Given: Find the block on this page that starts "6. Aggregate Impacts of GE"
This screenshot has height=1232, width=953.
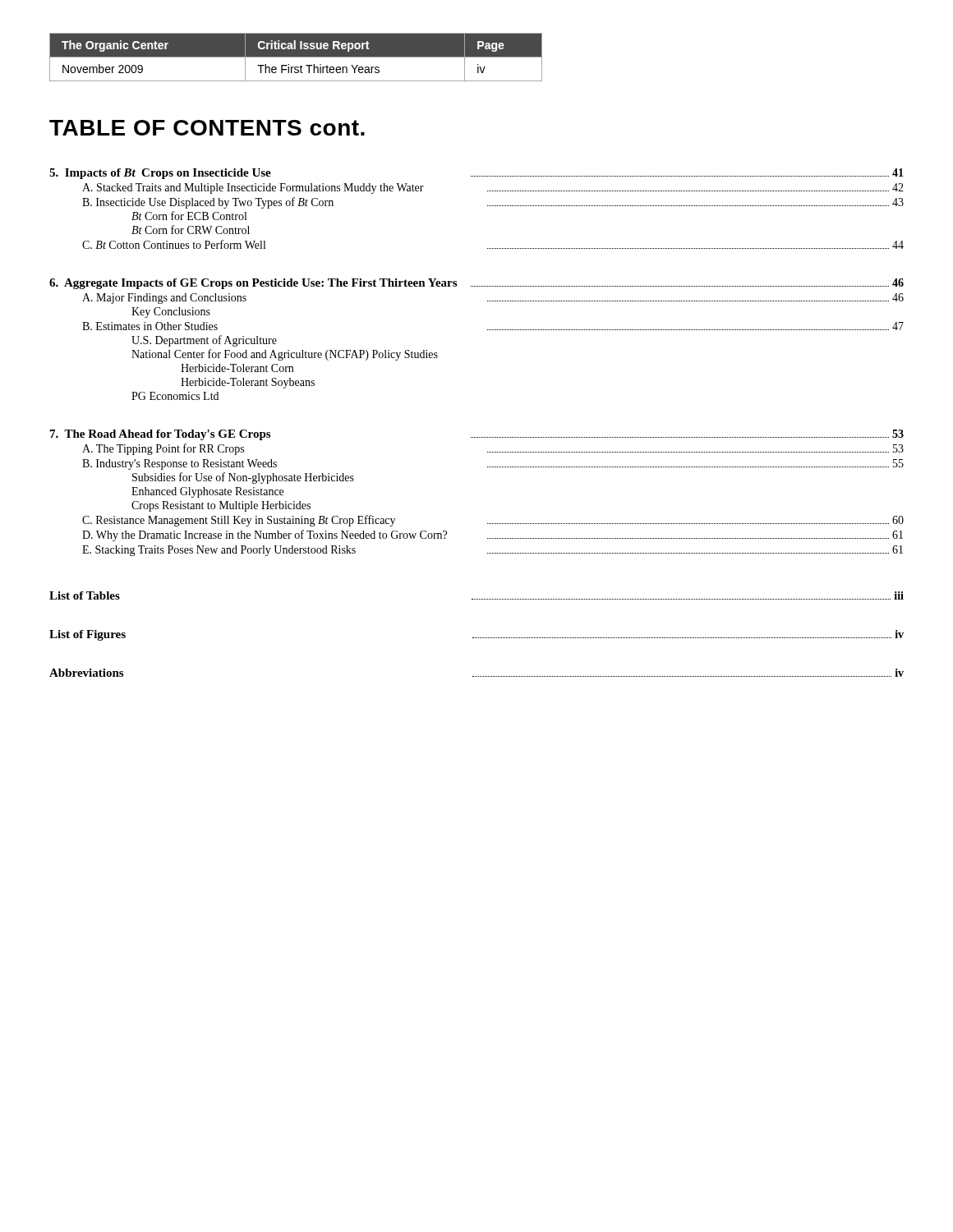Looking at the screenshot, I should tap(476, 283).
